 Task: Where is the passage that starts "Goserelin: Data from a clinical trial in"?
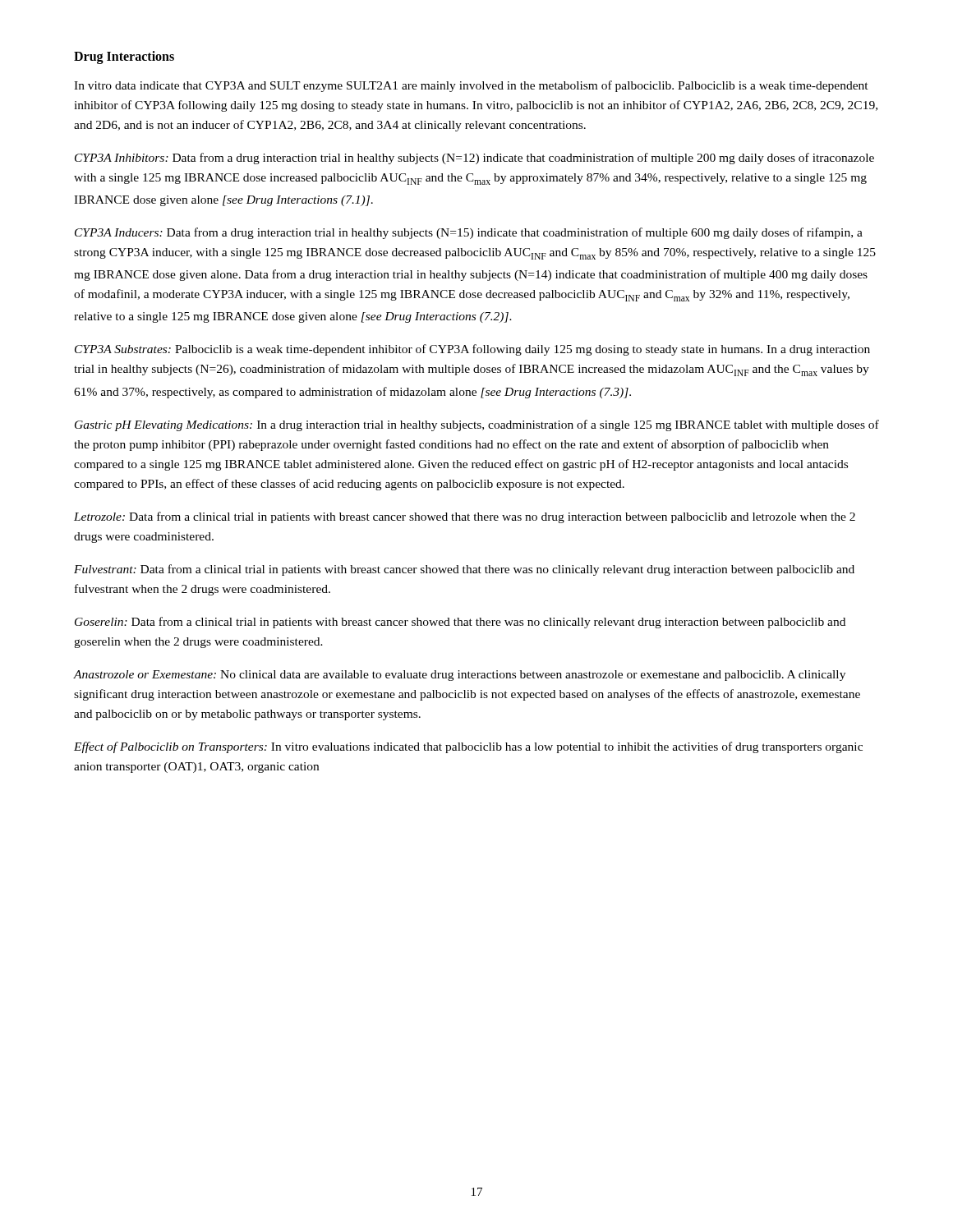460,631
